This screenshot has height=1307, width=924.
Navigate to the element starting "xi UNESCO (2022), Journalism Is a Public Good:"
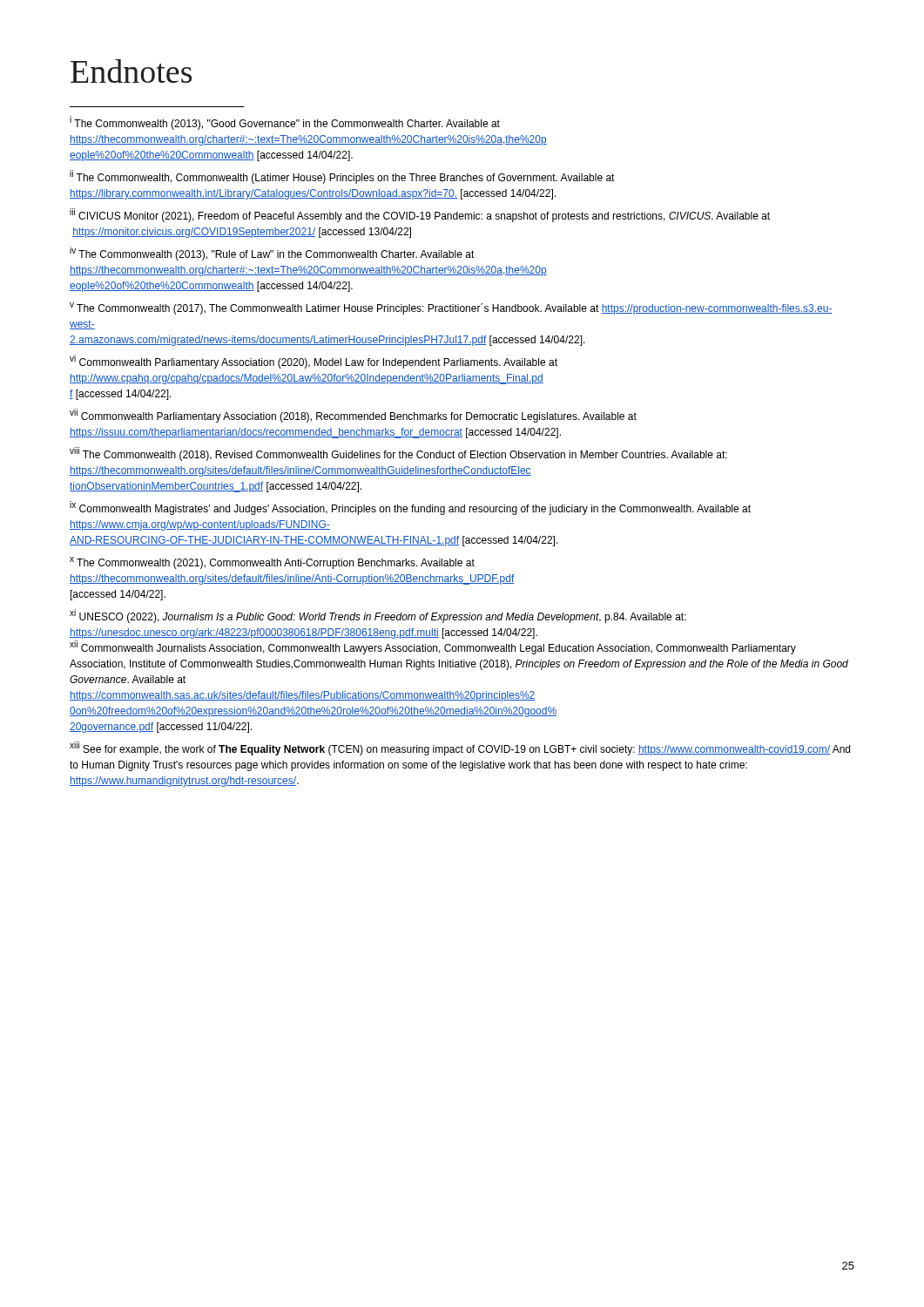pos(459,671)
